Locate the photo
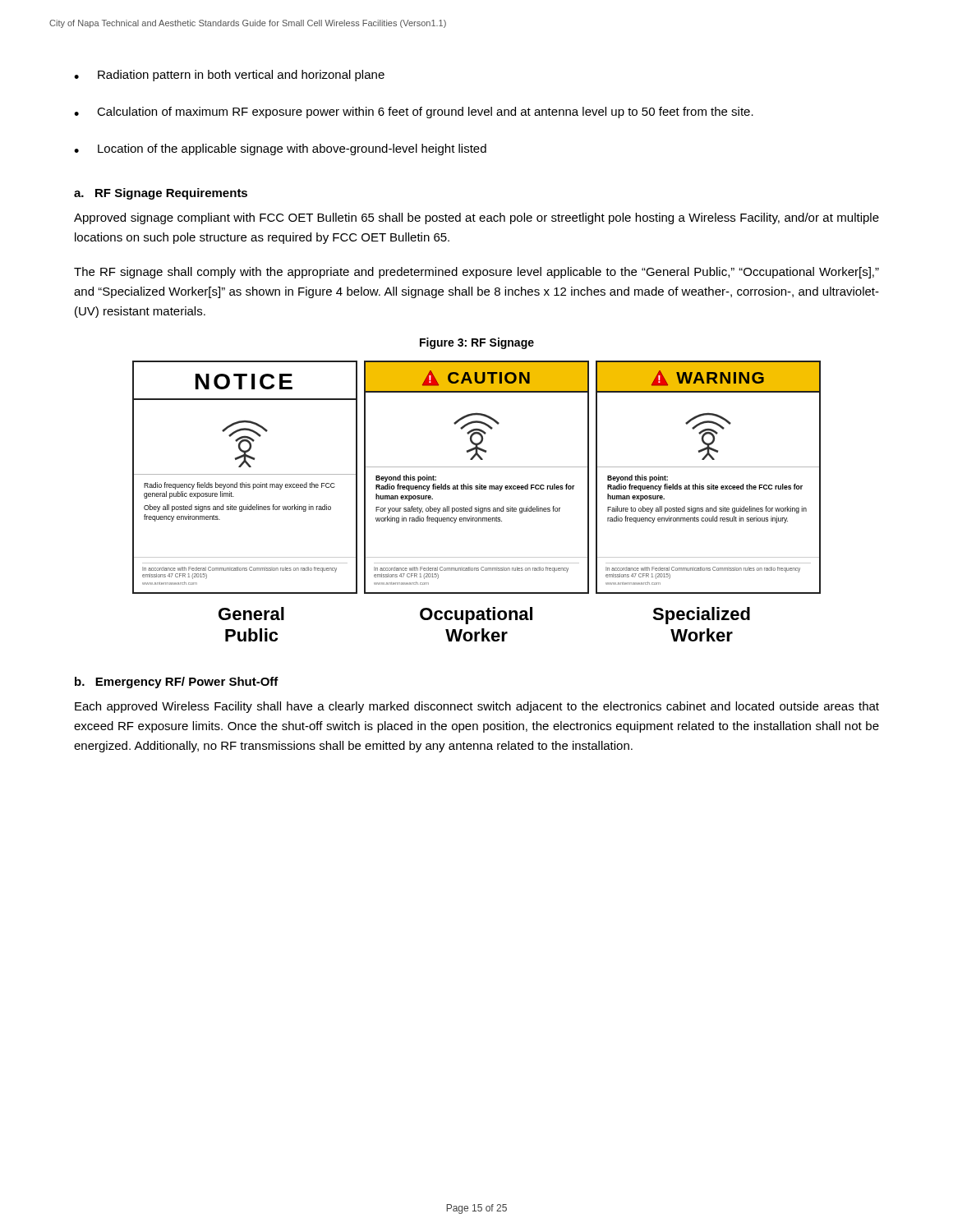 coord(476,503)
